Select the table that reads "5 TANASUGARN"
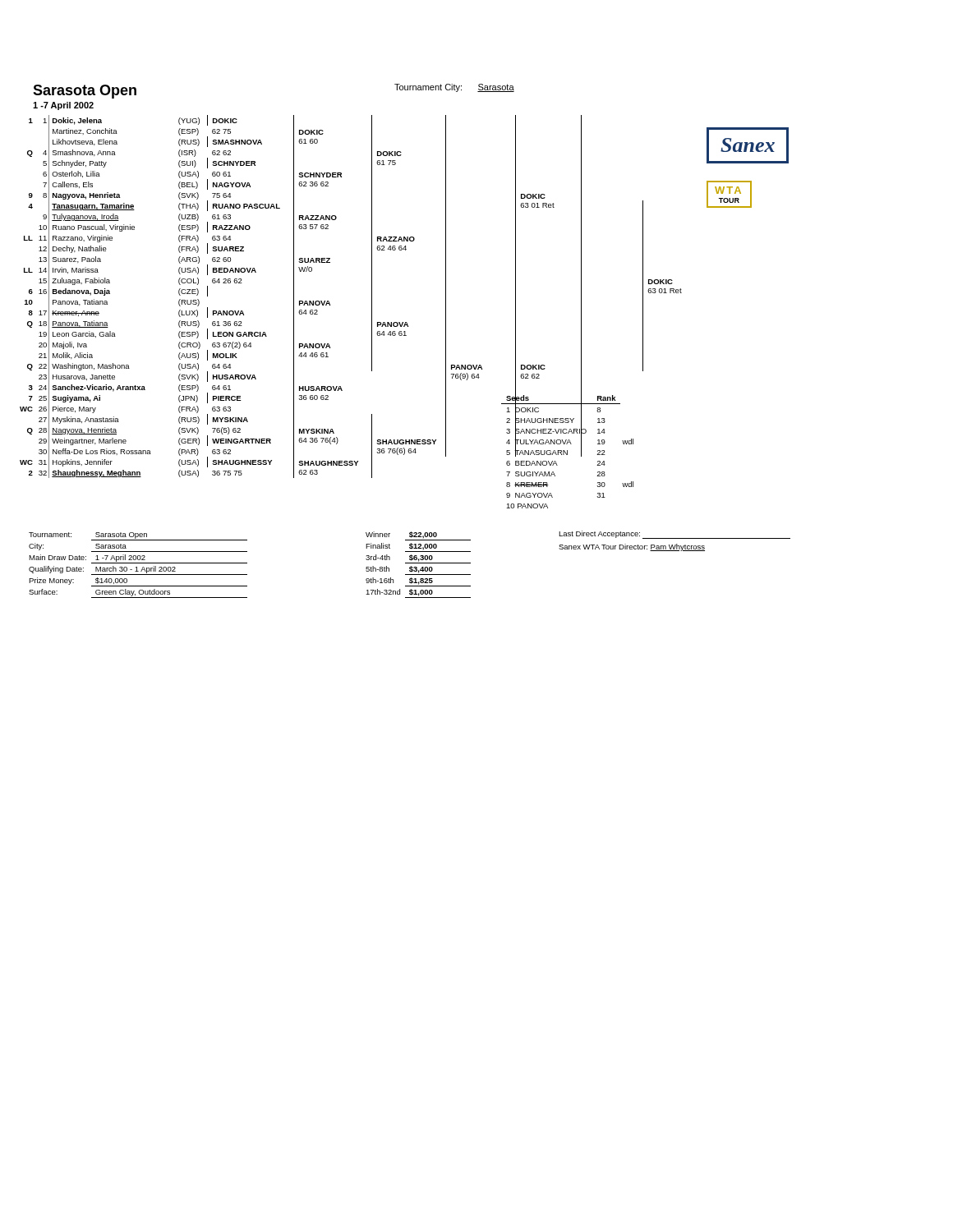This screenshot has height=1232, width=953. (x=568, y=452)
